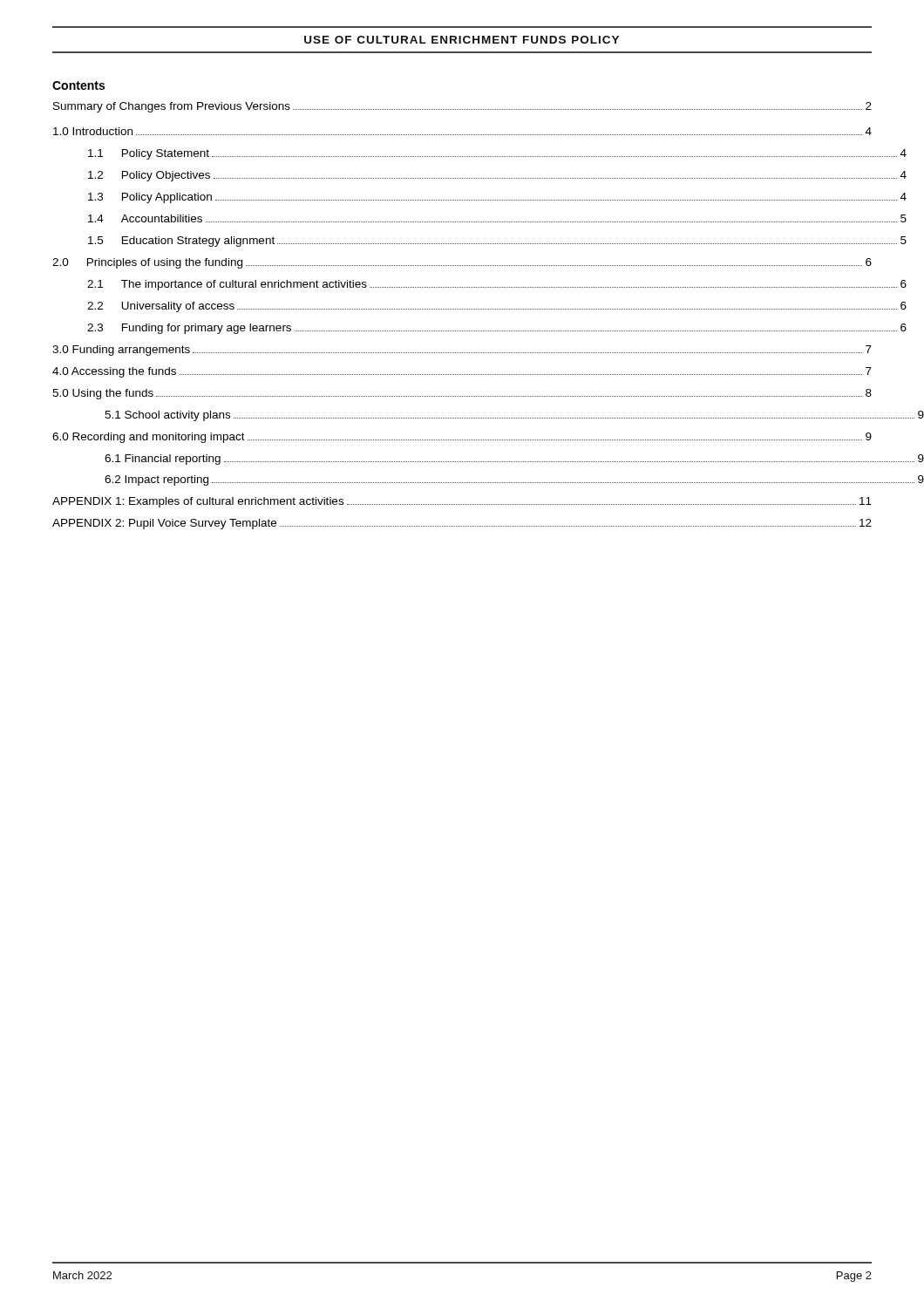Image resolution: width=924 pixels, height=1308 pixels.
Task: Navigate to the text block starting "3 Policy Application 4"
Action: [x=497, y=197]
